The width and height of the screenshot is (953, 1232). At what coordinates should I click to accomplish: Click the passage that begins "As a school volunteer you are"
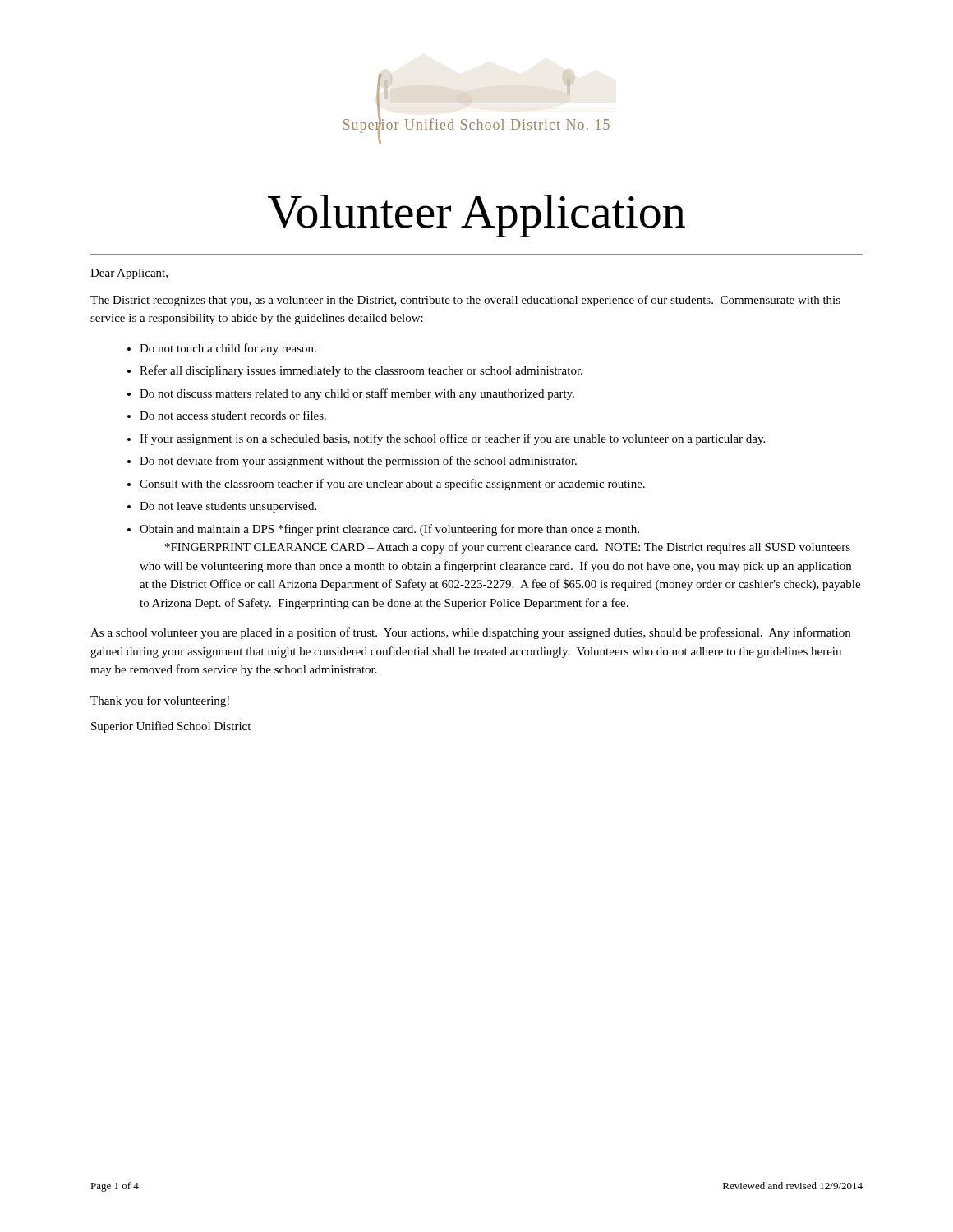(x=471, y=651)
